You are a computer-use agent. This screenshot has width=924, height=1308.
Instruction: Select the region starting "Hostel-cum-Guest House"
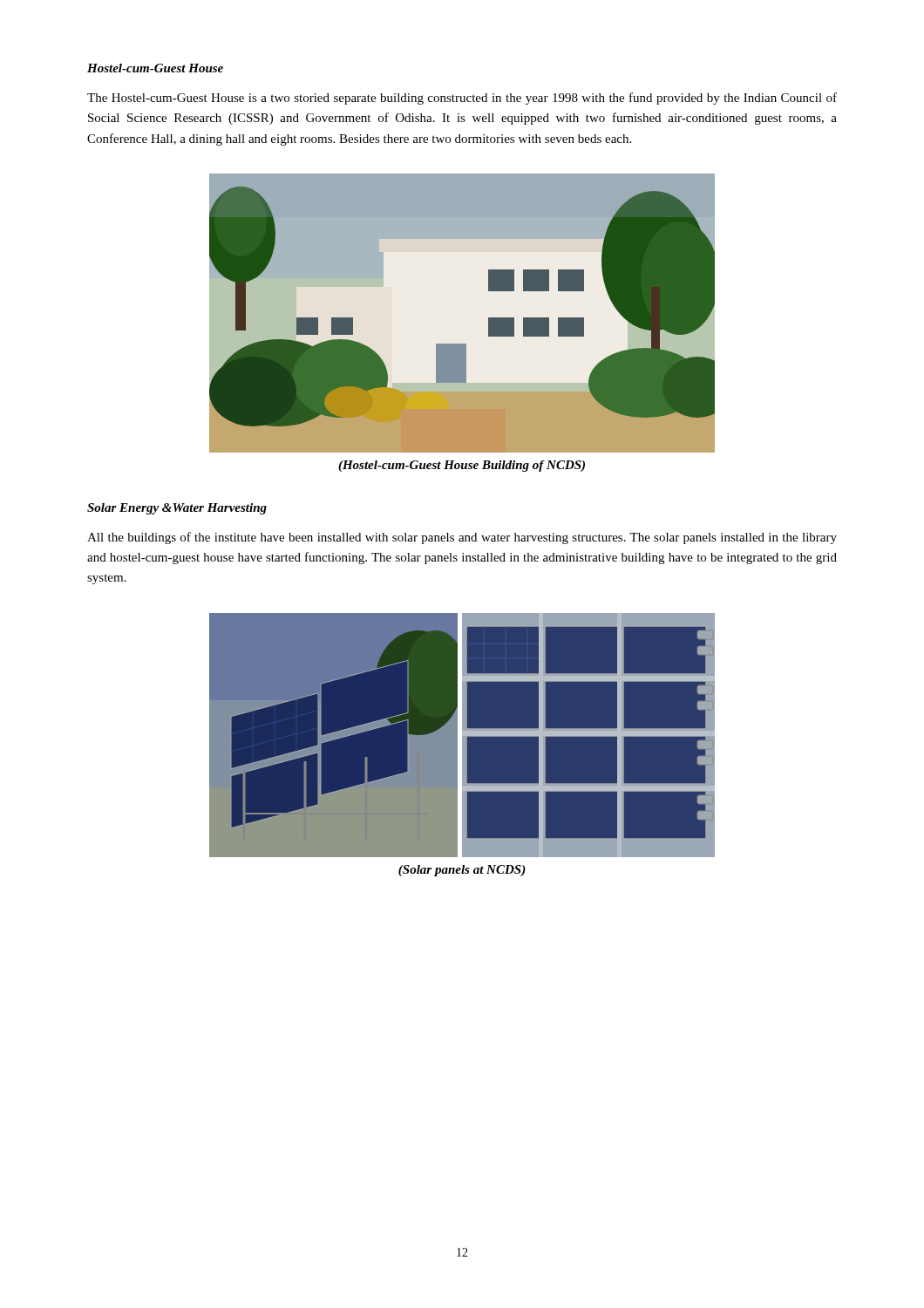[155, 68]
